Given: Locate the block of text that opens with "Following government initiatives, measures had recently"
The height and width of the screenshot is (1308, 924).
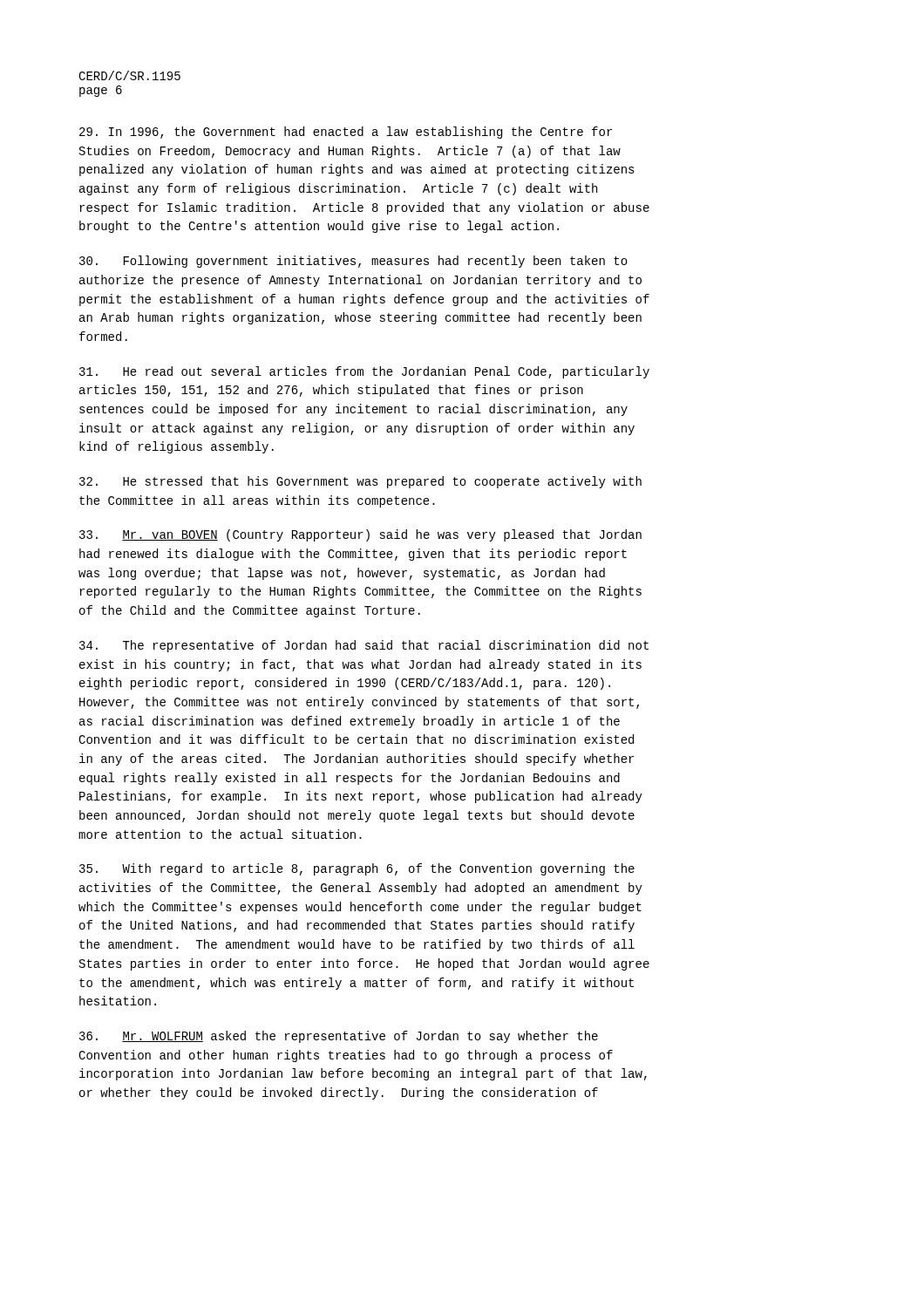Looking at the screenshot, I should [x=364, y=300].
